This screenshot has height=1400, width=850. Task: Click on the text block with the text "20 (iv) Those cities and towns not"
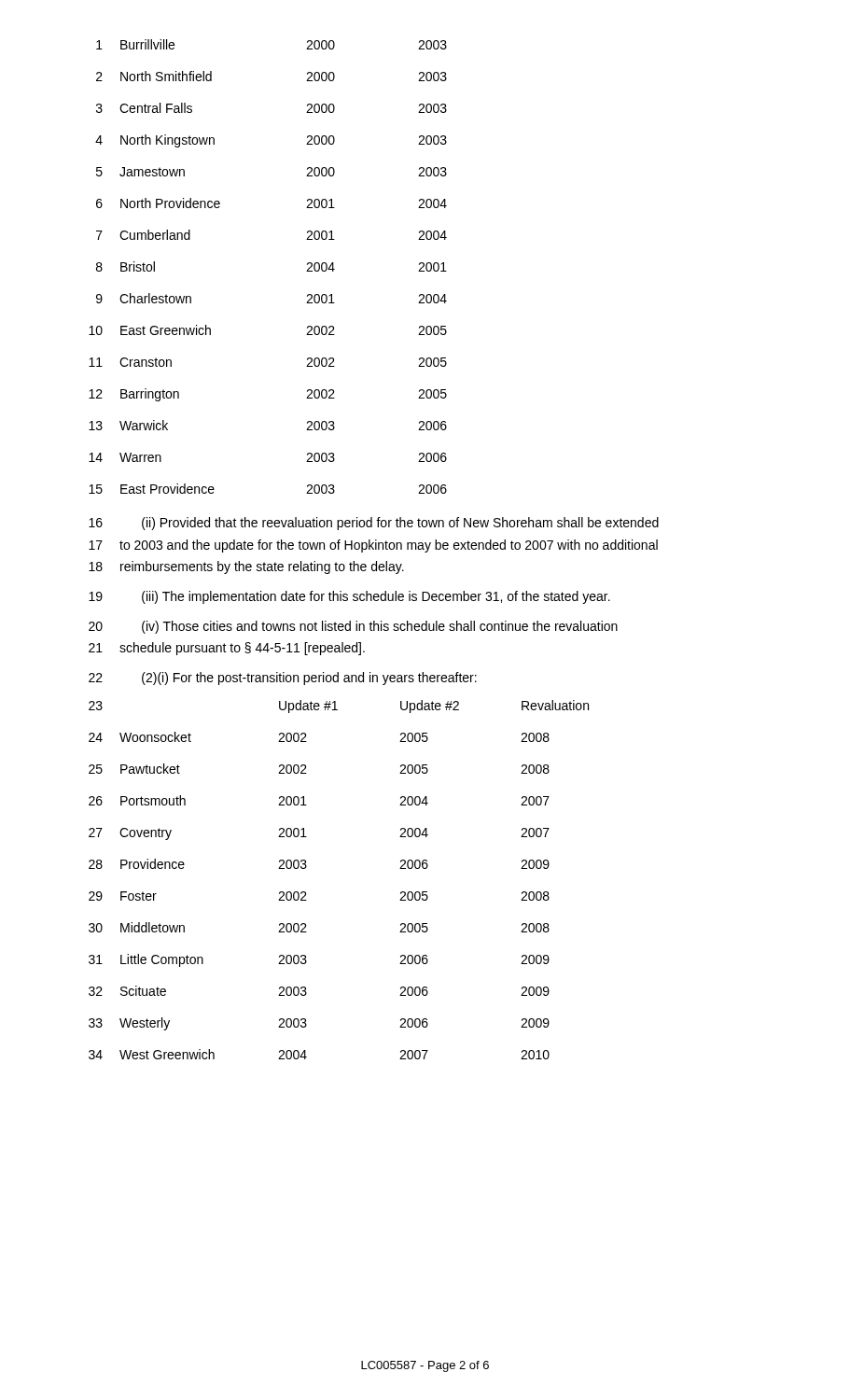click(425, 627)
